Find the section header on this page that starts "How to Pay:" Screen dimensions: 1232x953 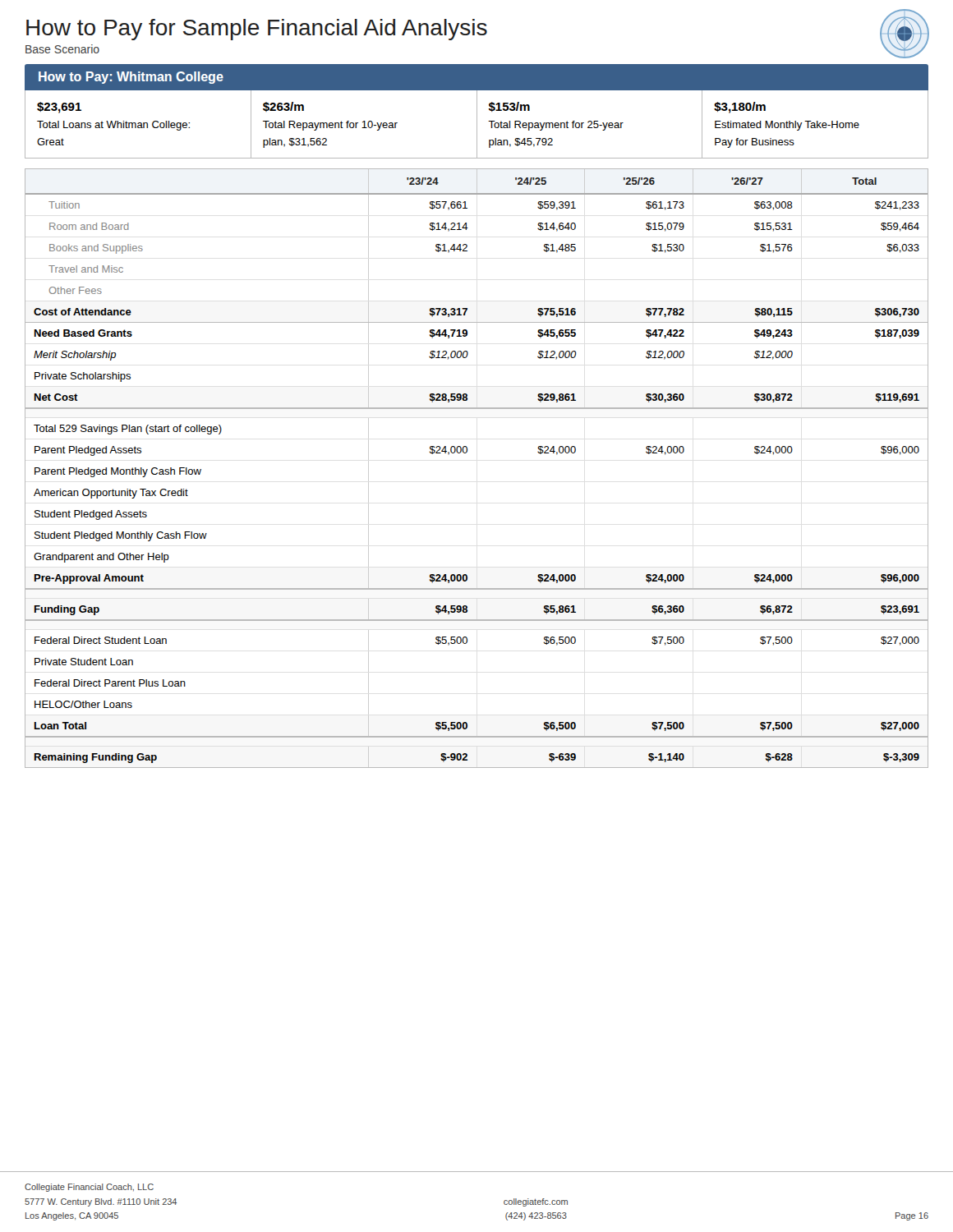click(x=131, y=77)
